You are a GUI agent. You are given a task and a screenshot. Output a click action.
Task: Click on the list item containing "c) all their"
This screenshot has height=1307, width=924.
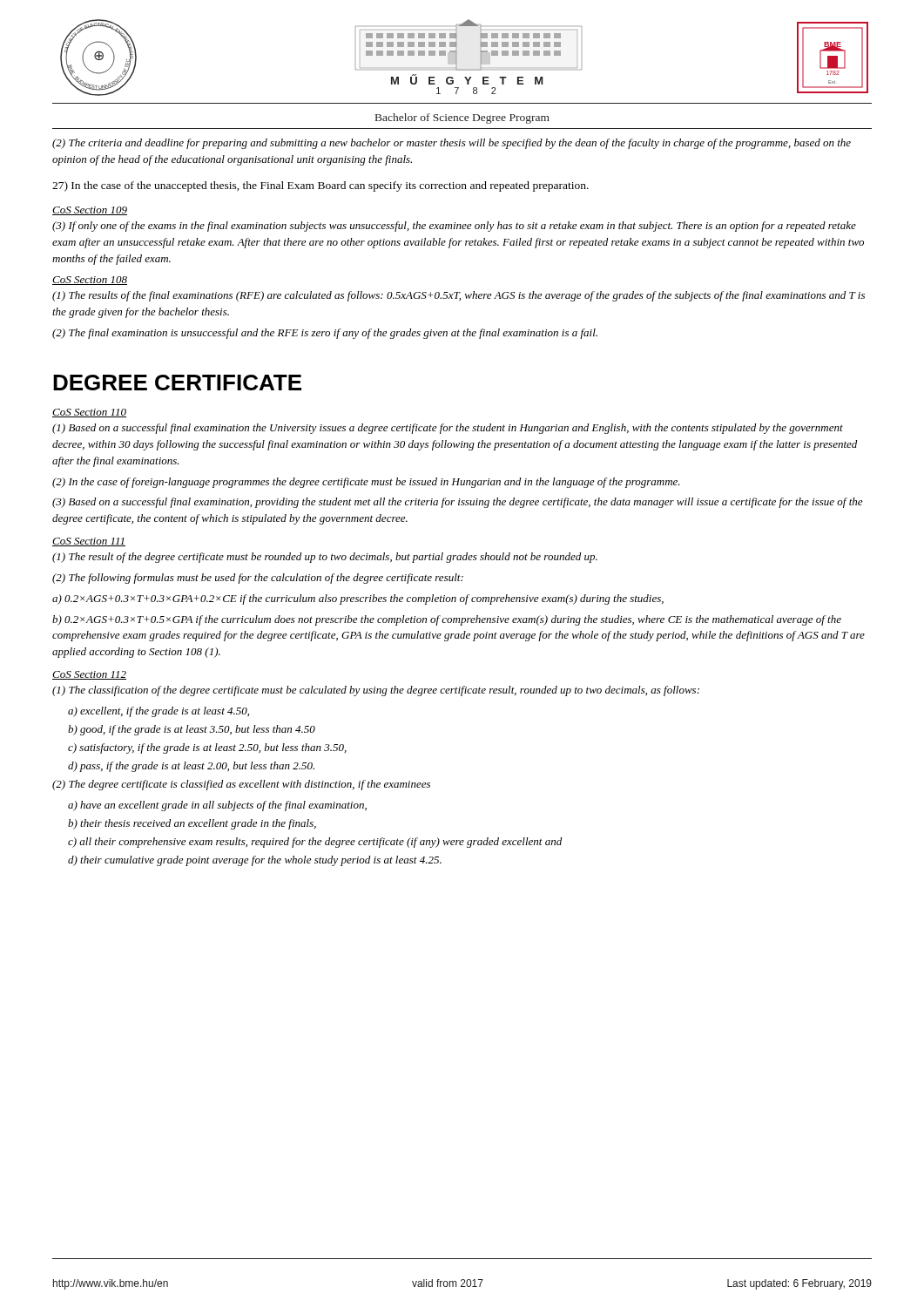point(315,841)
